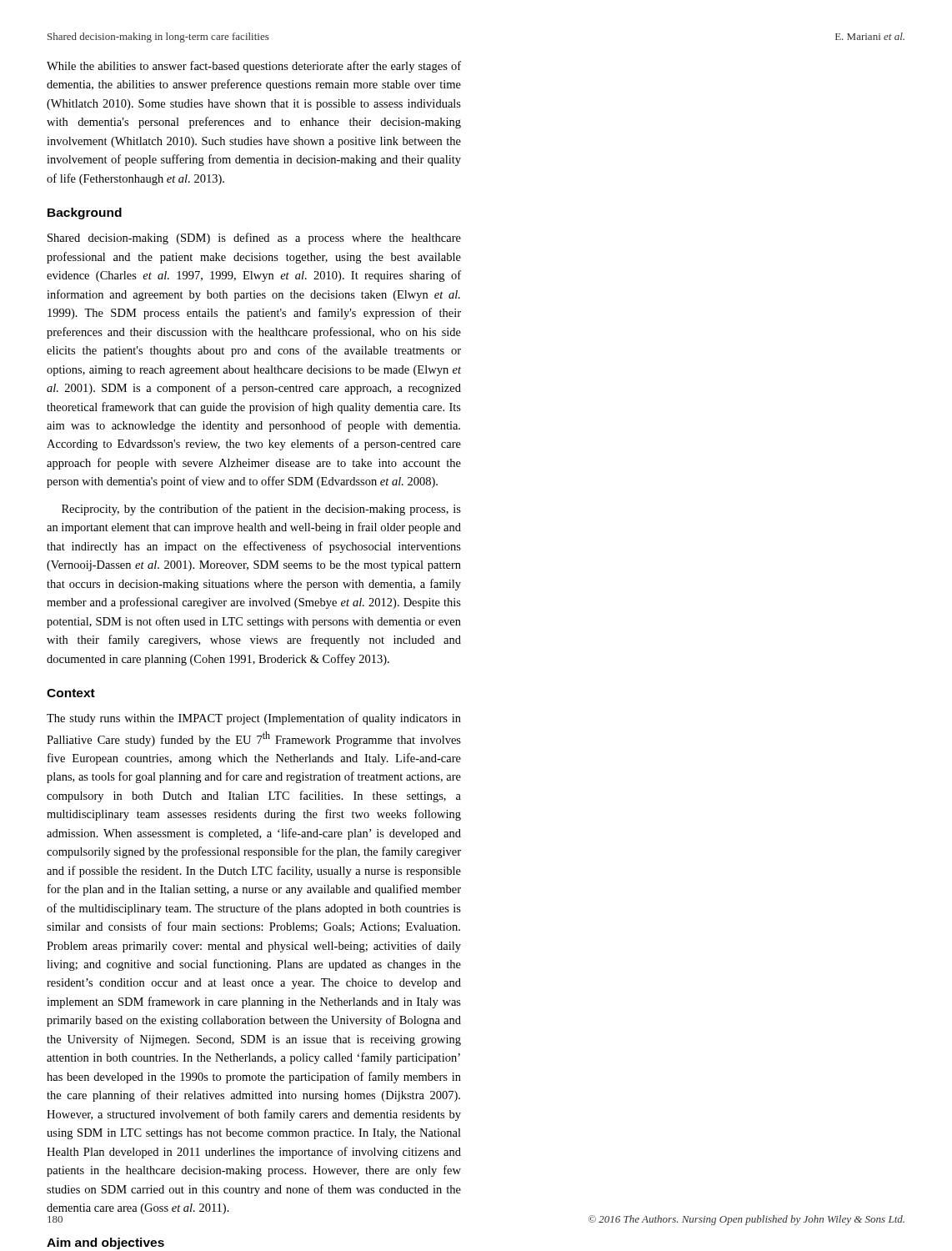This screenshot has height=1251, width=952.
Task: Select the region starting "The study runs within the IMPACT project (Implementation"
Action: [254, 963]
